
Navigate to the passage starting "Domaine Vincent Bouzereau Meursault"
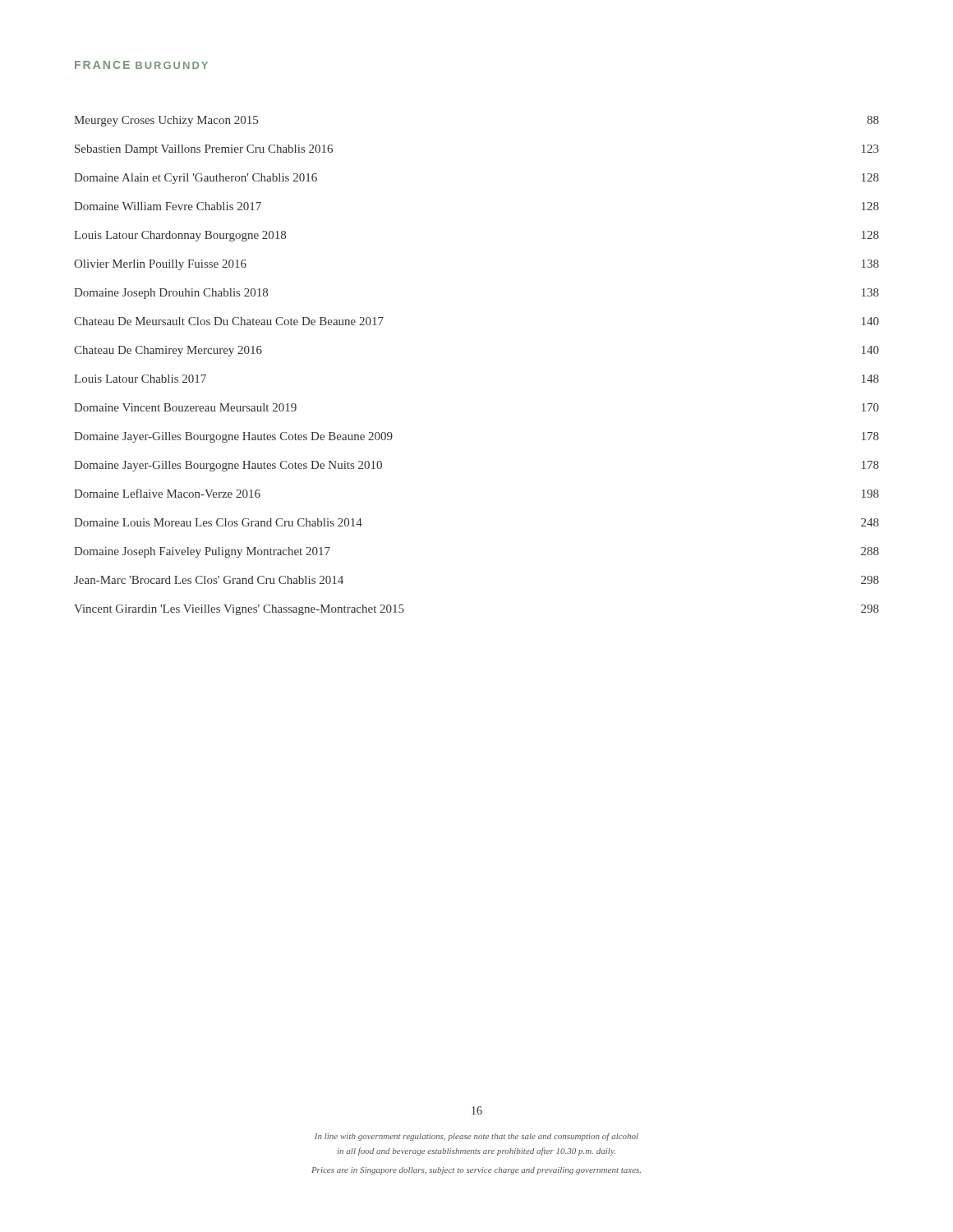(183, 407)
